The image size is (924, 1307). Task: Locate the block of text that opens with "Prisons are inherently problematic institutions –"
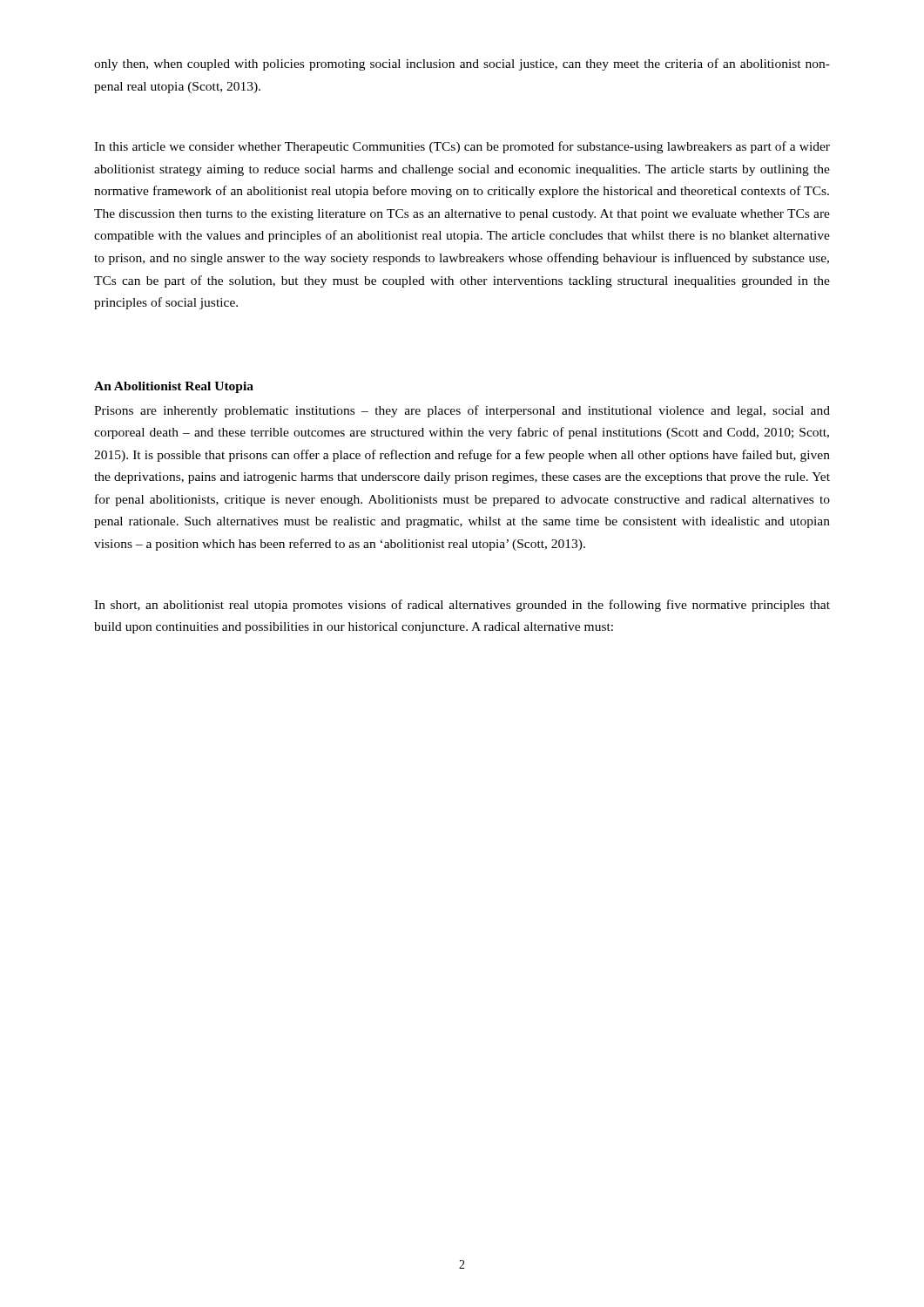(462, 476)
